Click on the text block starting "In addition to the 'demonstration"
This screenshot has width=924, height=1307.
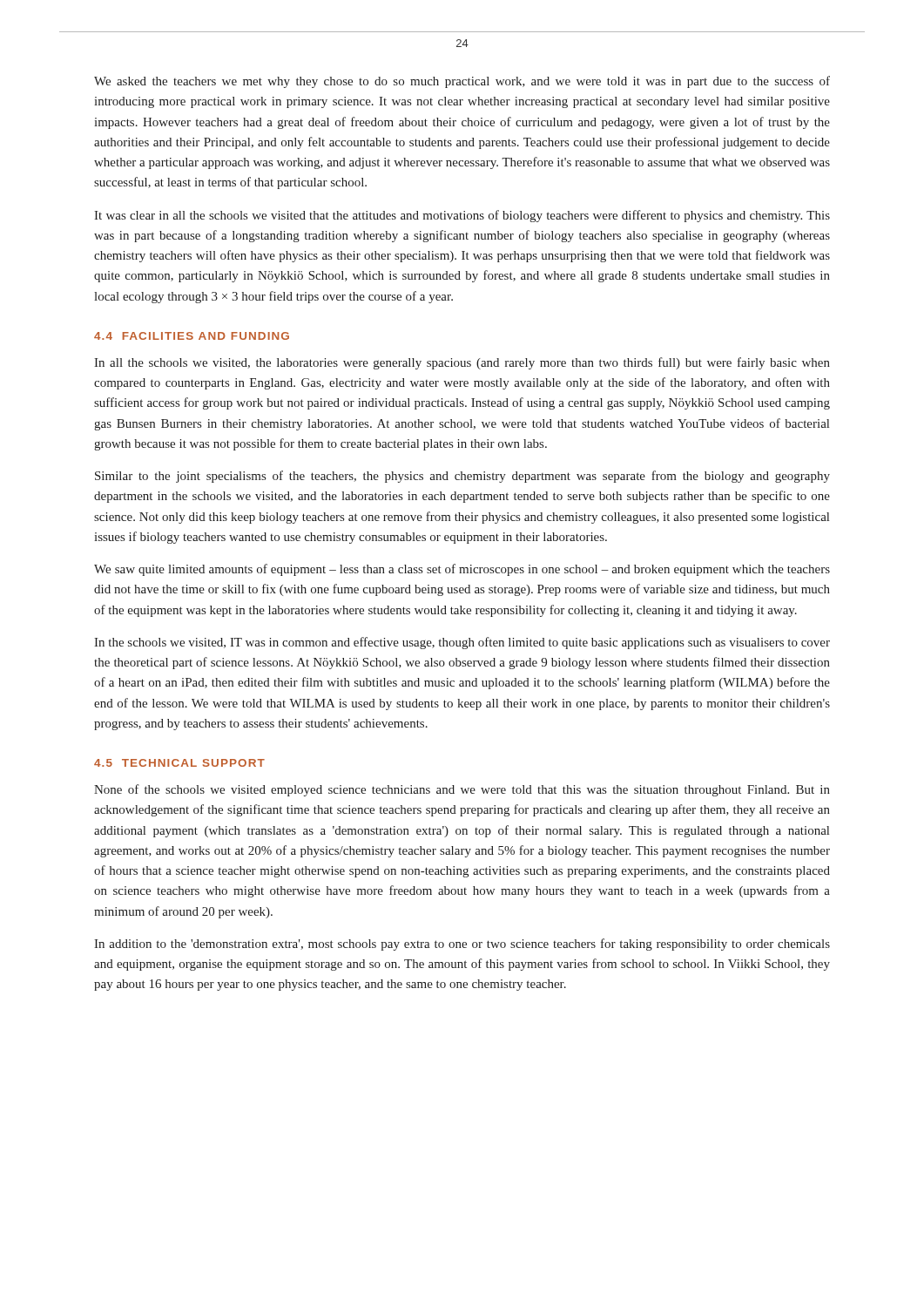click(x=462, y=964)
